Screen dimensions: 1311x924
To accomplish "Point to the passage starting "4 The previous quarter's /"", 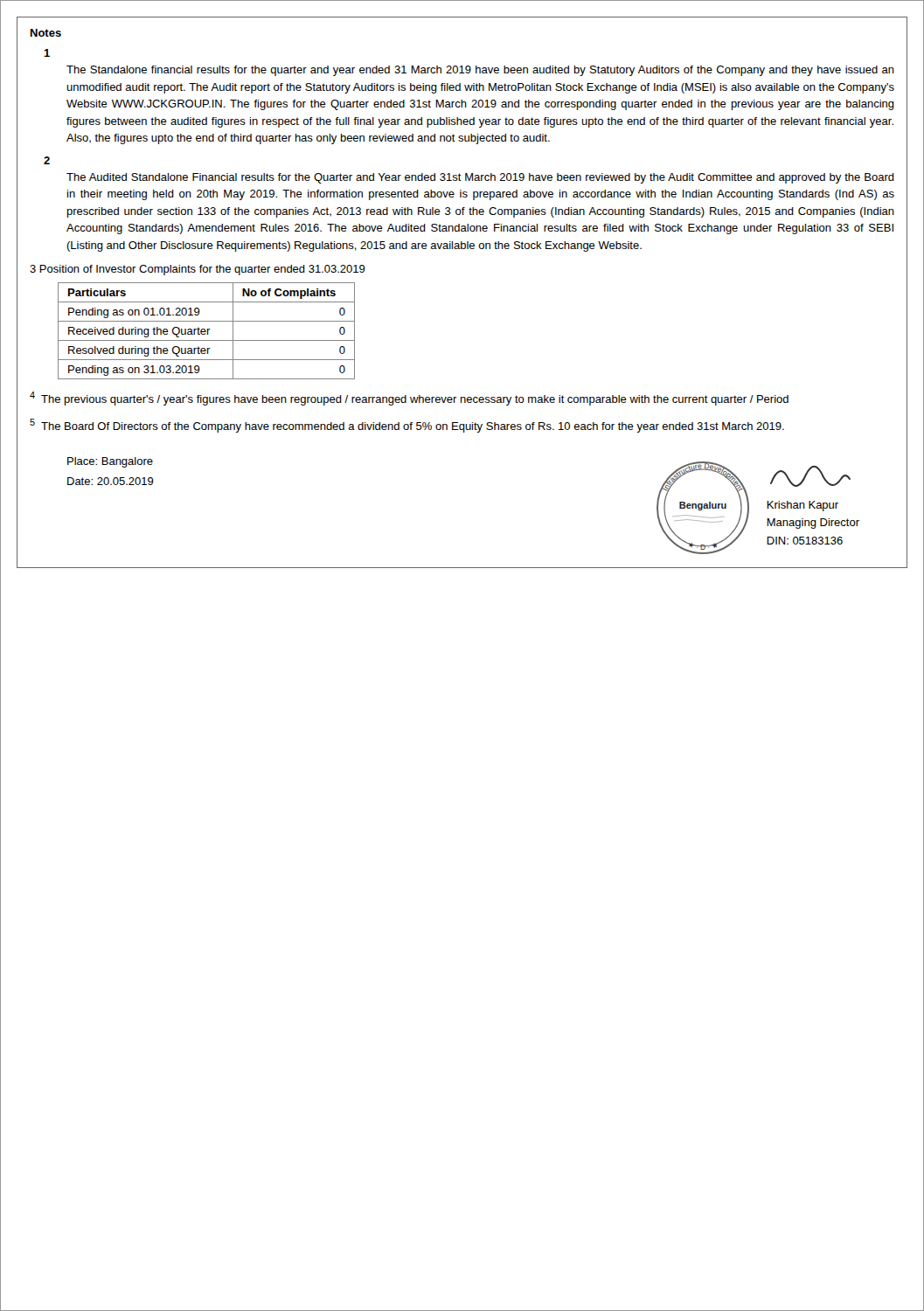I will (x=409, y=398).
